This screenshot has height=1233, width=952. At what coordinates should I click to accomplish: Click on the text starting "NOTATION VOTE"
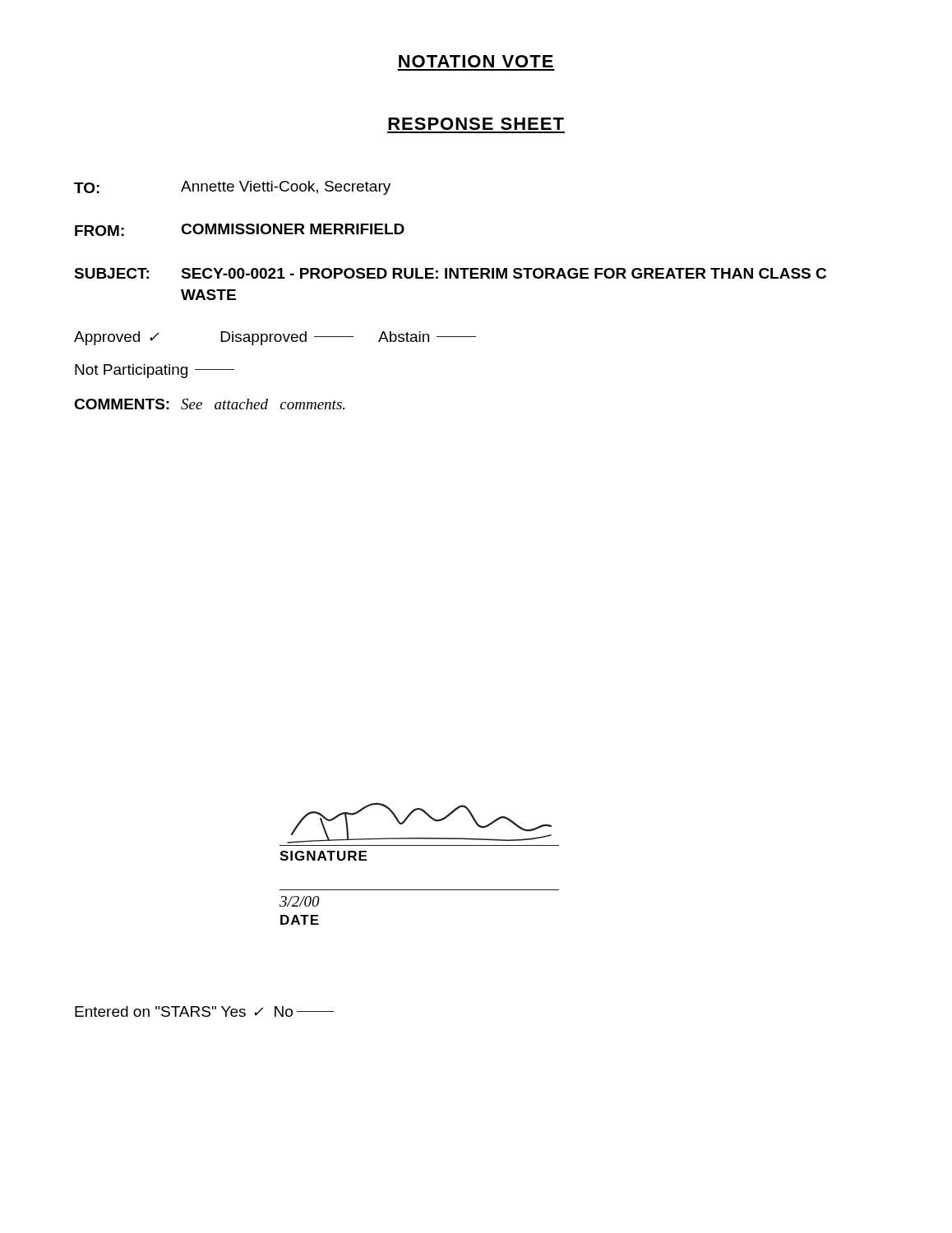coord(476,61)
